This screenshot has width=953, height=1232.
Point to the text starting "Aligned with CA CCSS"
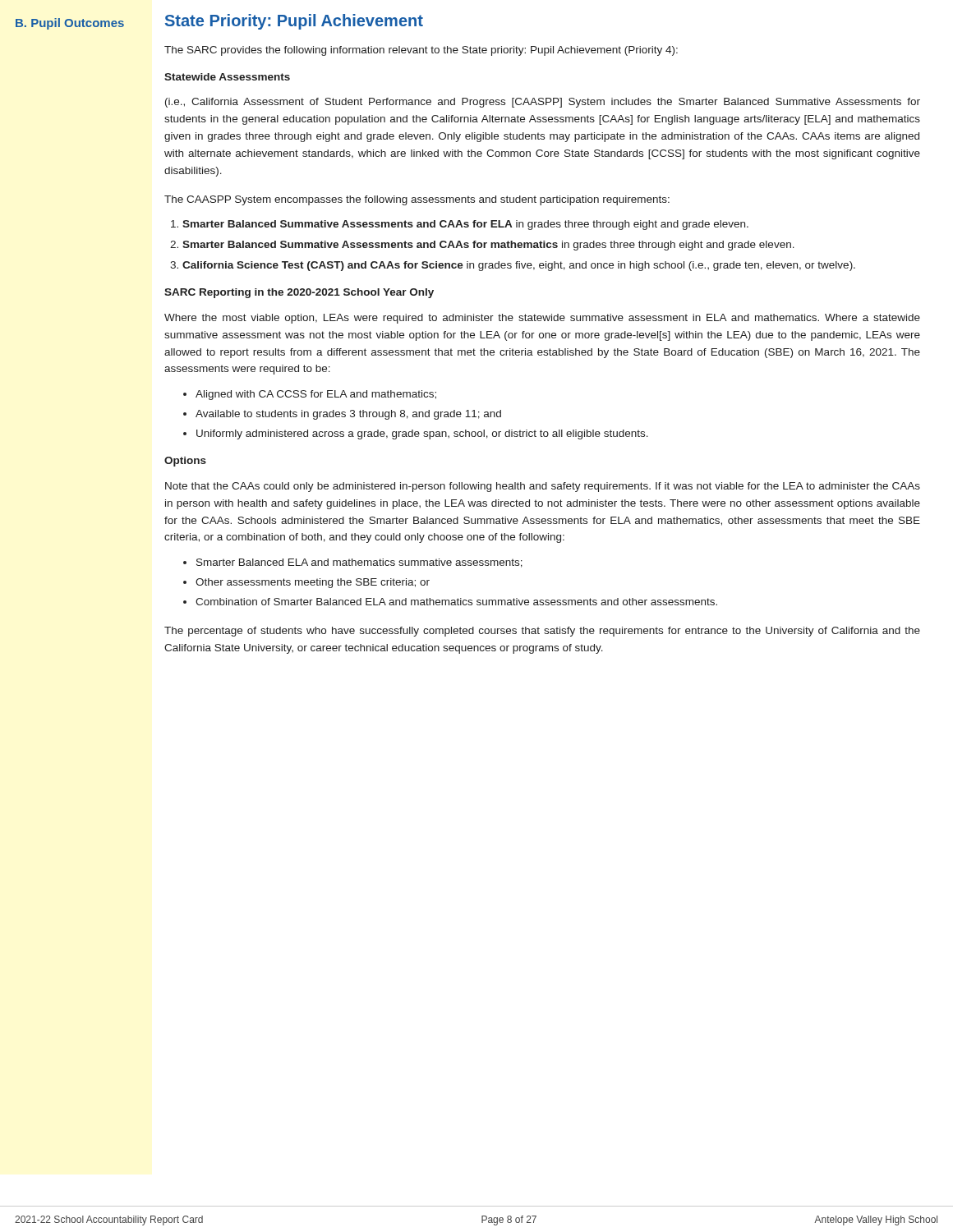pyautogui.click(x=316, y=394)
